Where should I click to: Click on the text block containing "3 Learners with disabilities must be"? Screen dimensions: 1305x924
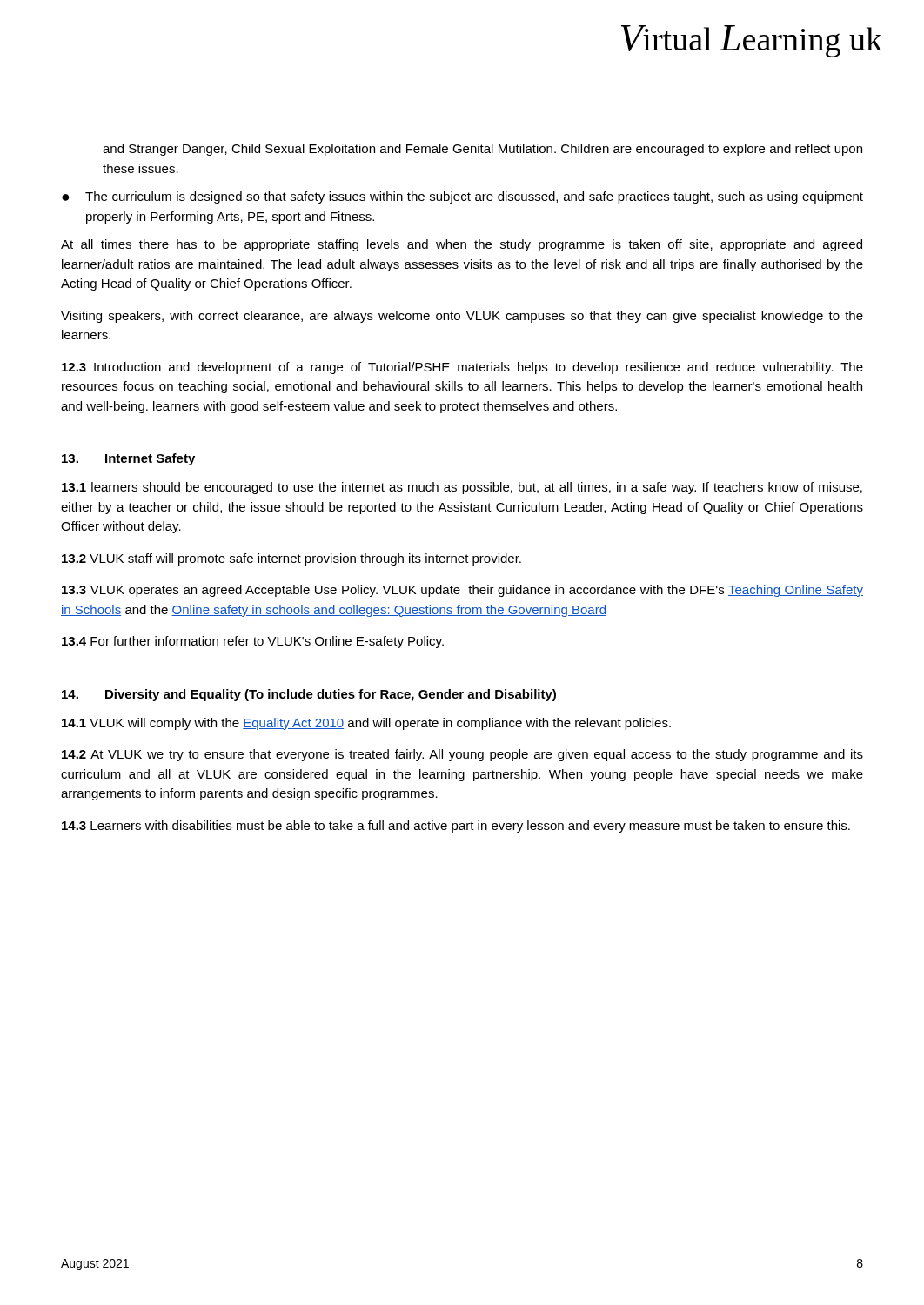pyautogui.click(x=456, y=825)
